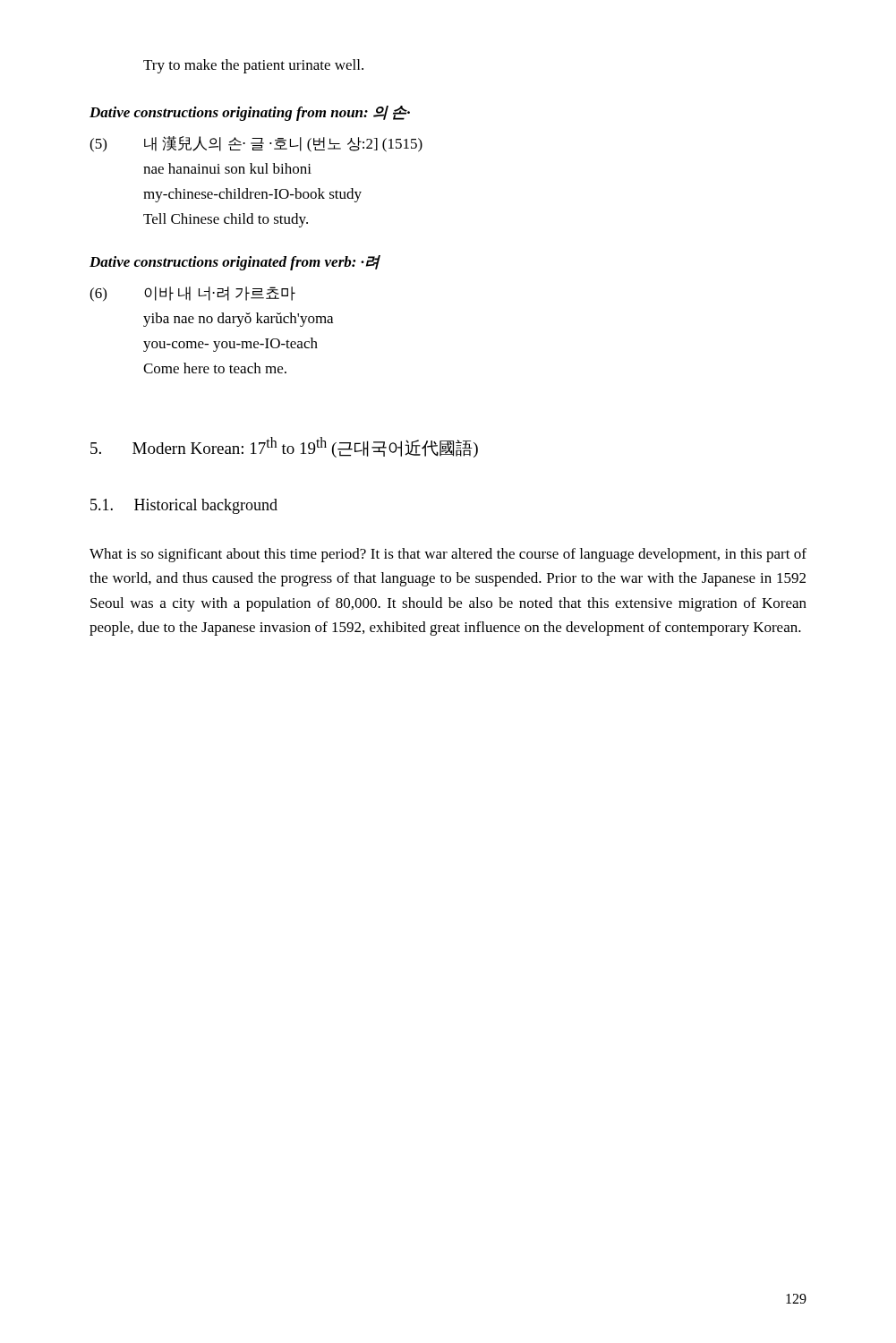Select the text block starting "5. Modern Korean: 17th to 19th (근대국어近代國語)"
Screen dimensions: 1343x896
[284, 446]
